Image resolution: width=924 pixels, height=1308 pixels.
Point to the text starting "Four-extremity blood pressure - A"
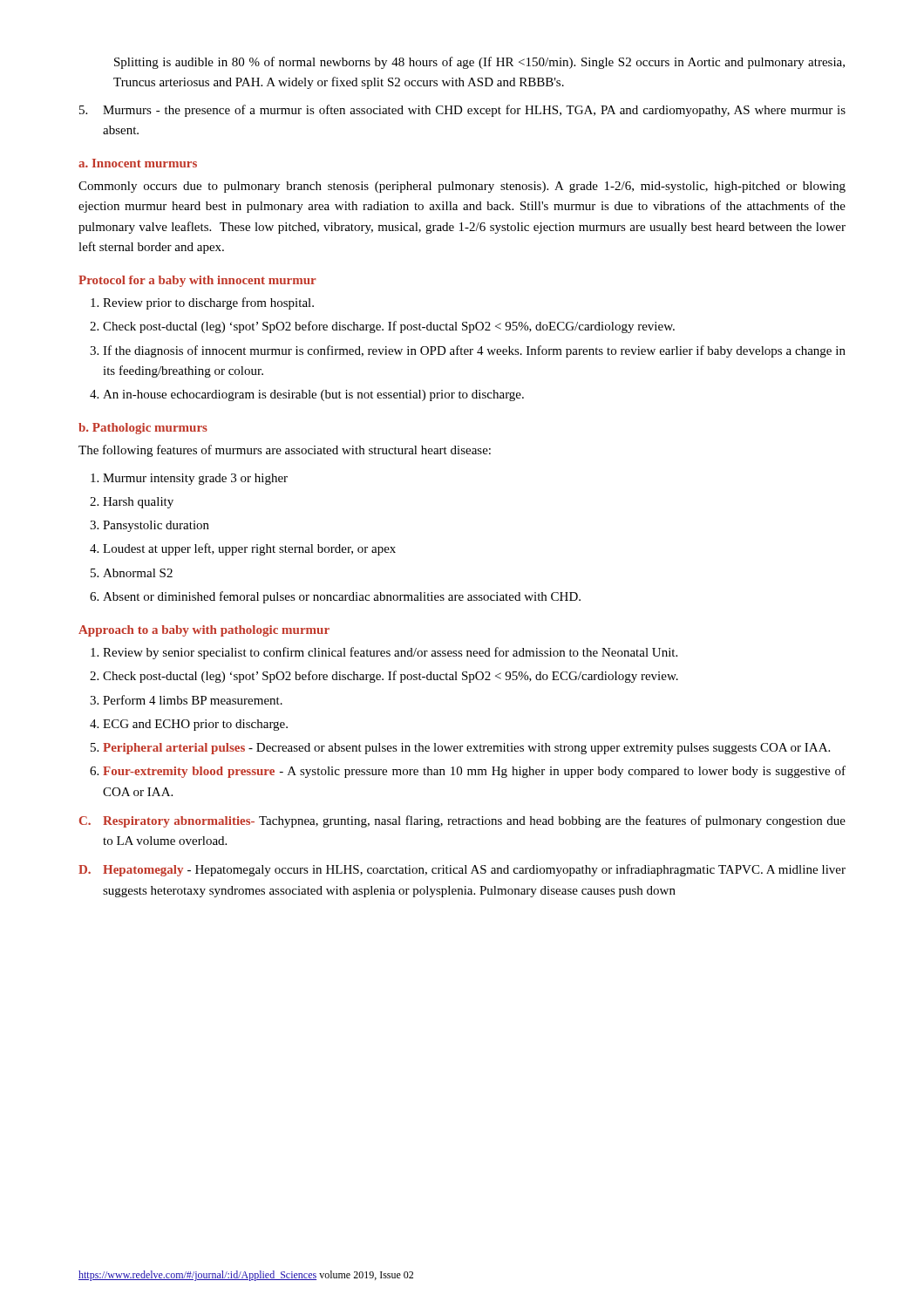[x=474, y=782]
